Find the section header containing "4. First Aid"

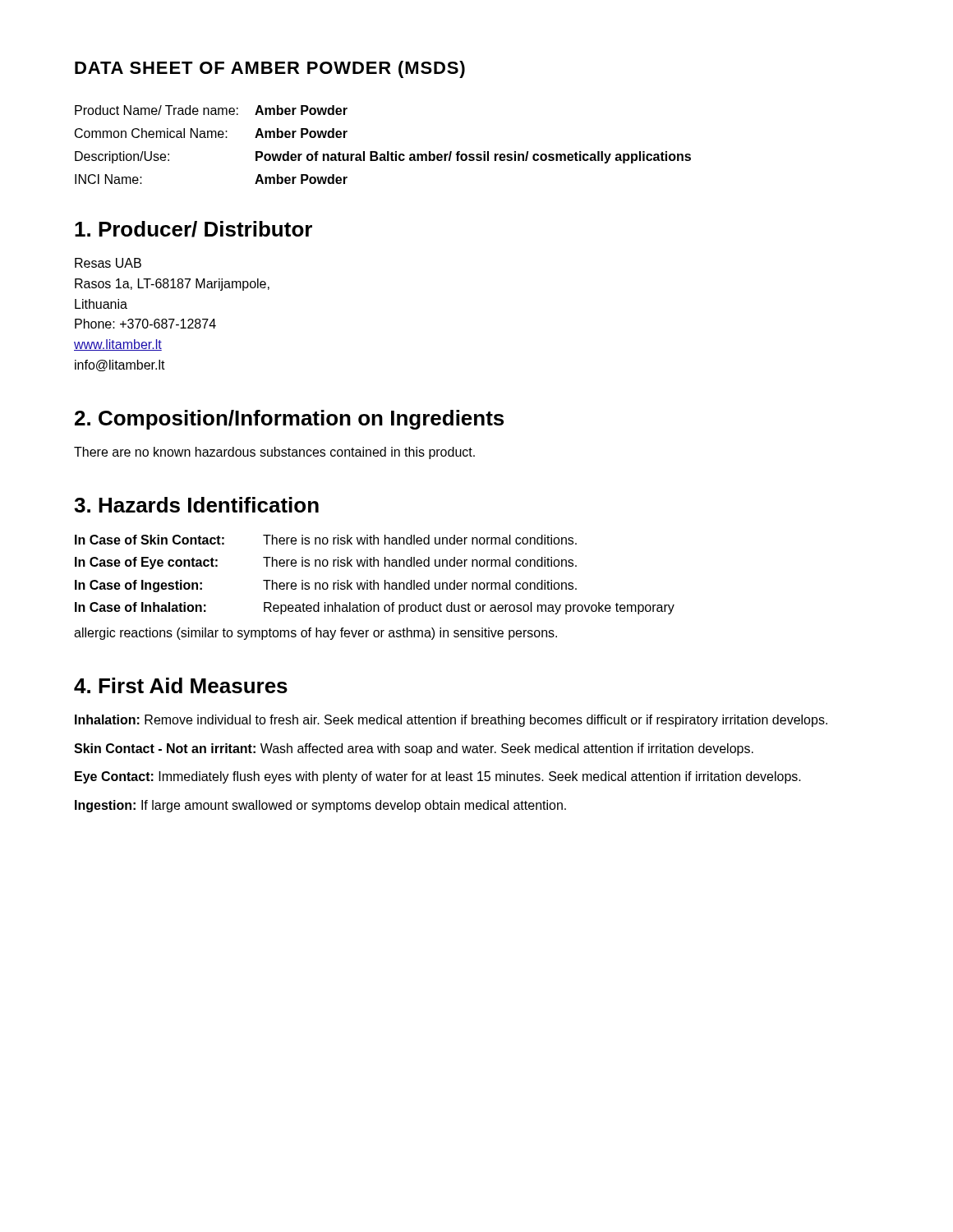coord(181,685)
